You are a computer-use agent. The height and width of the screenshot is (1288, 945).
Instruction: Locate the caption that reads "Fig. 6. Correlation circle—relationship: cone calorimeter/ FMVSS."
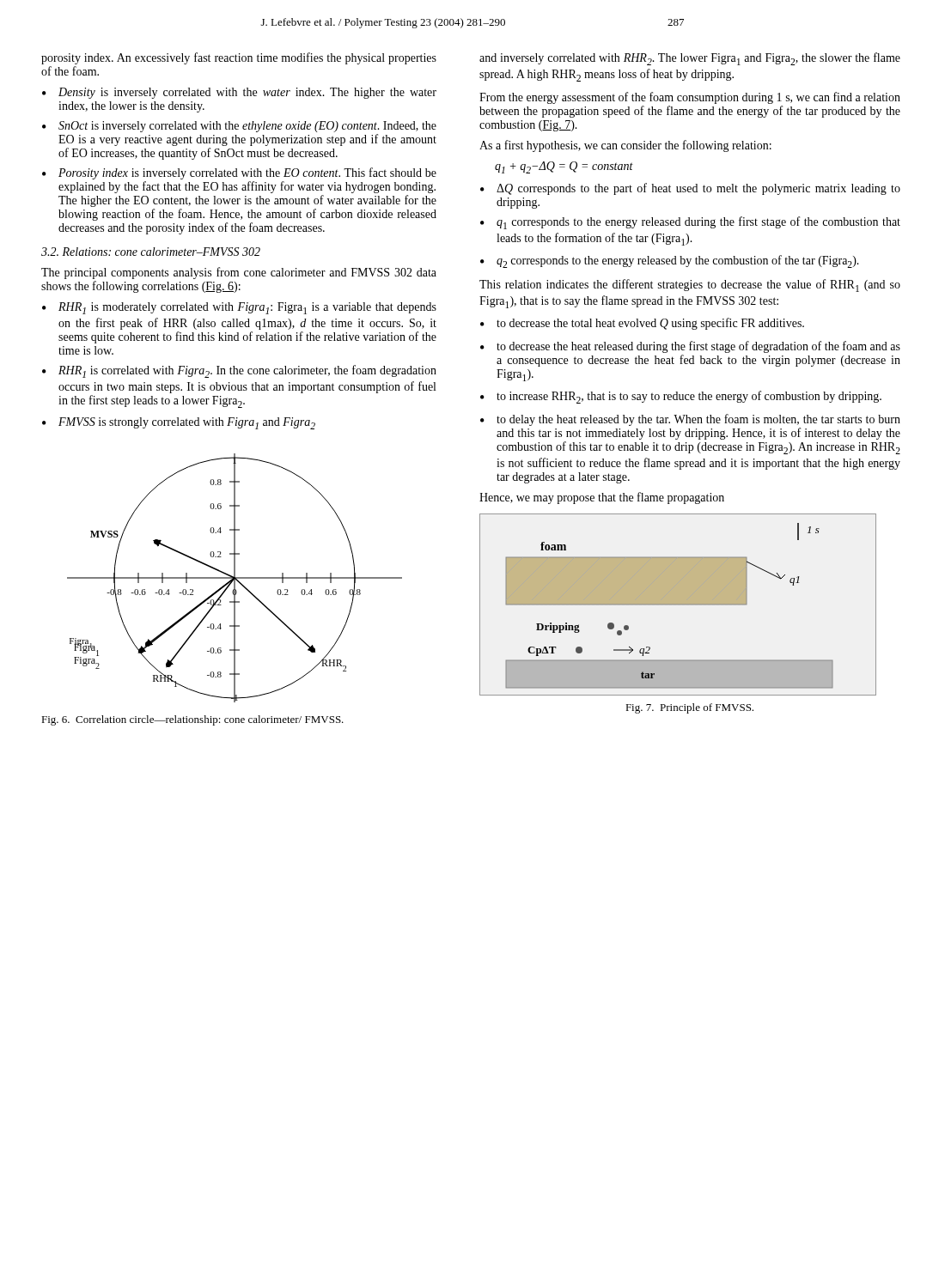(193, 719)
